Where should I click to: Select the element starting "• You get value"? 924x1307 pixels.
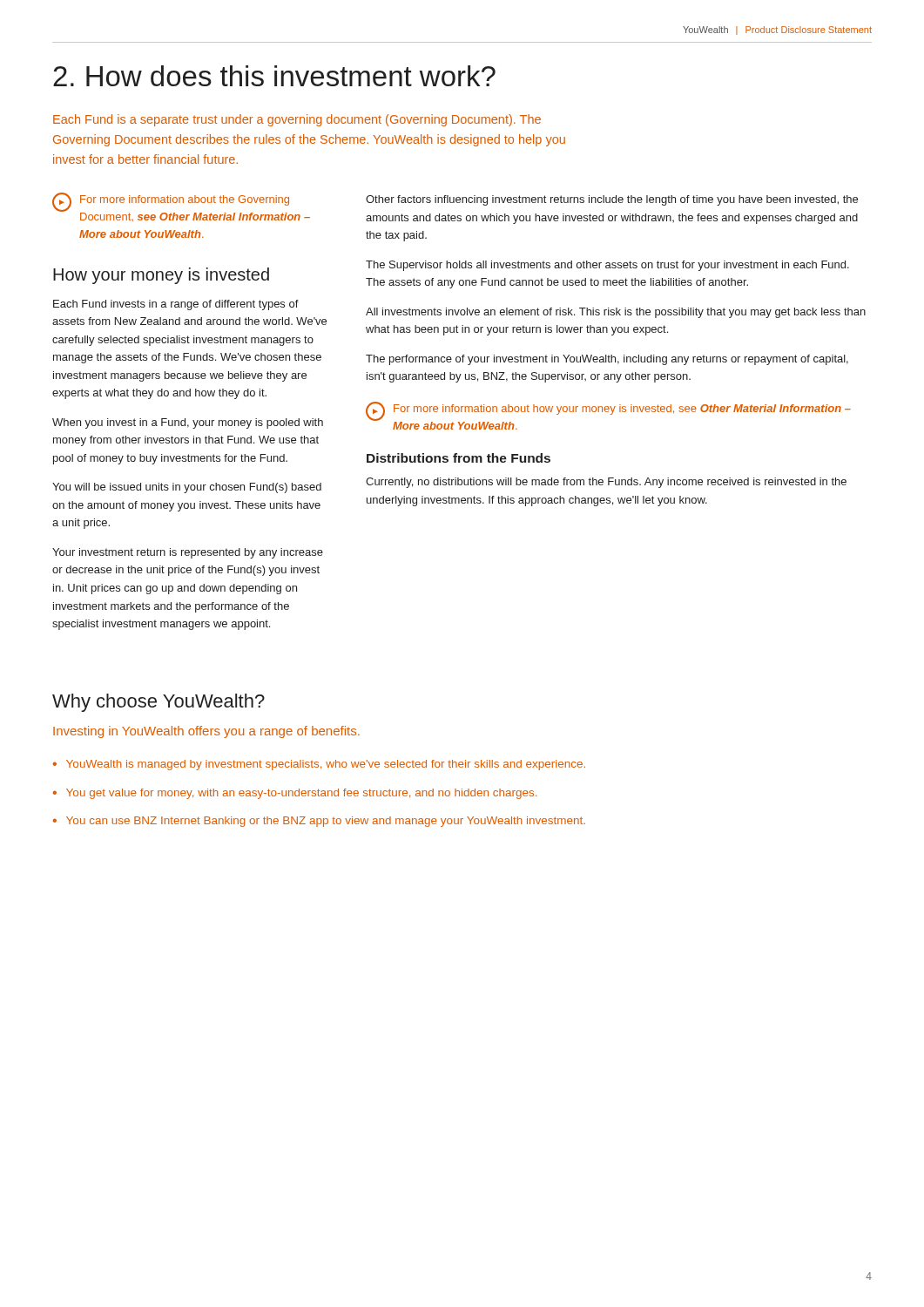[295, 793]
